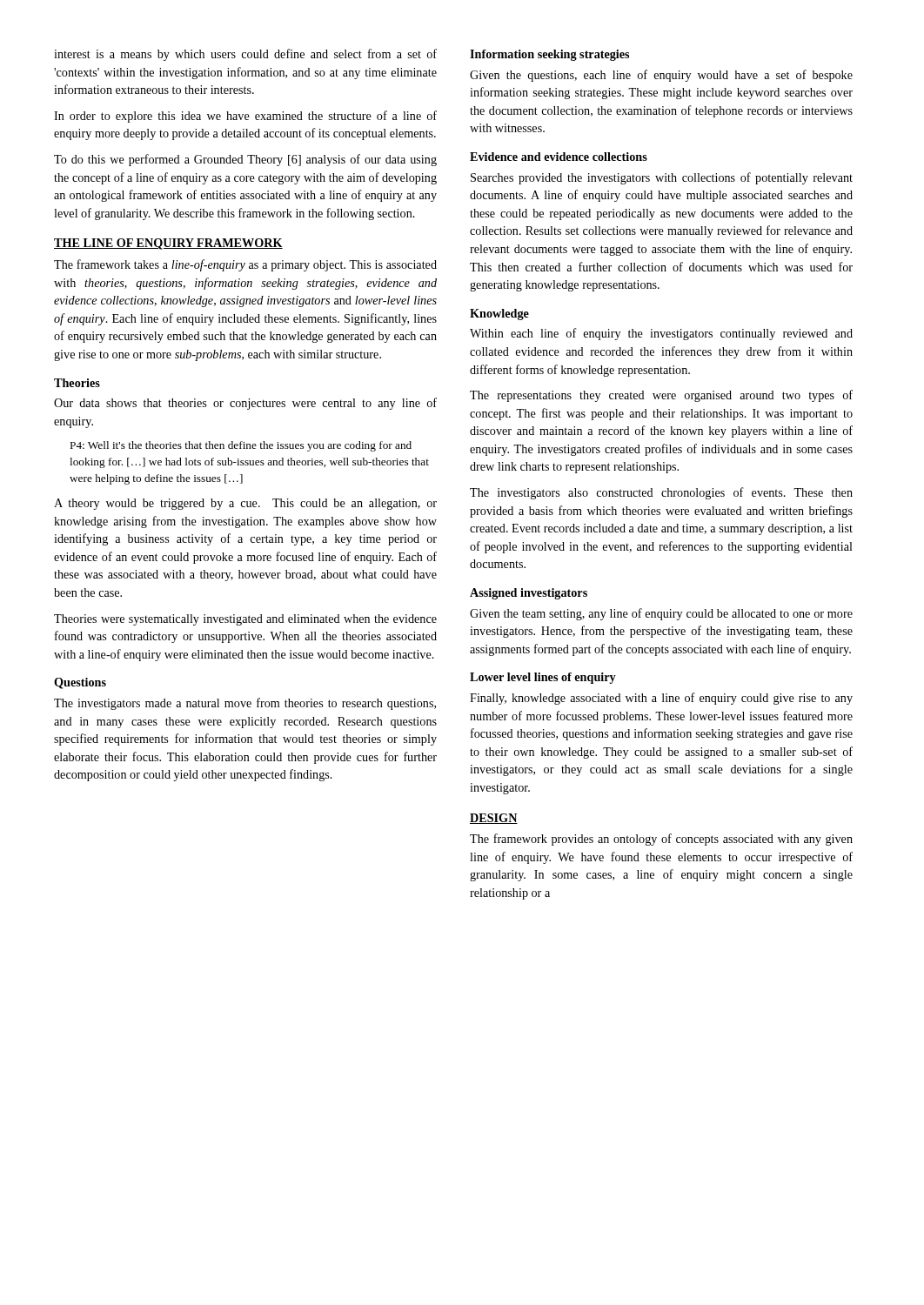Select the text block that reads "Given the questions, each line of"
Viewport: 924px width, 1305px height.
click(x=661, y=102)
